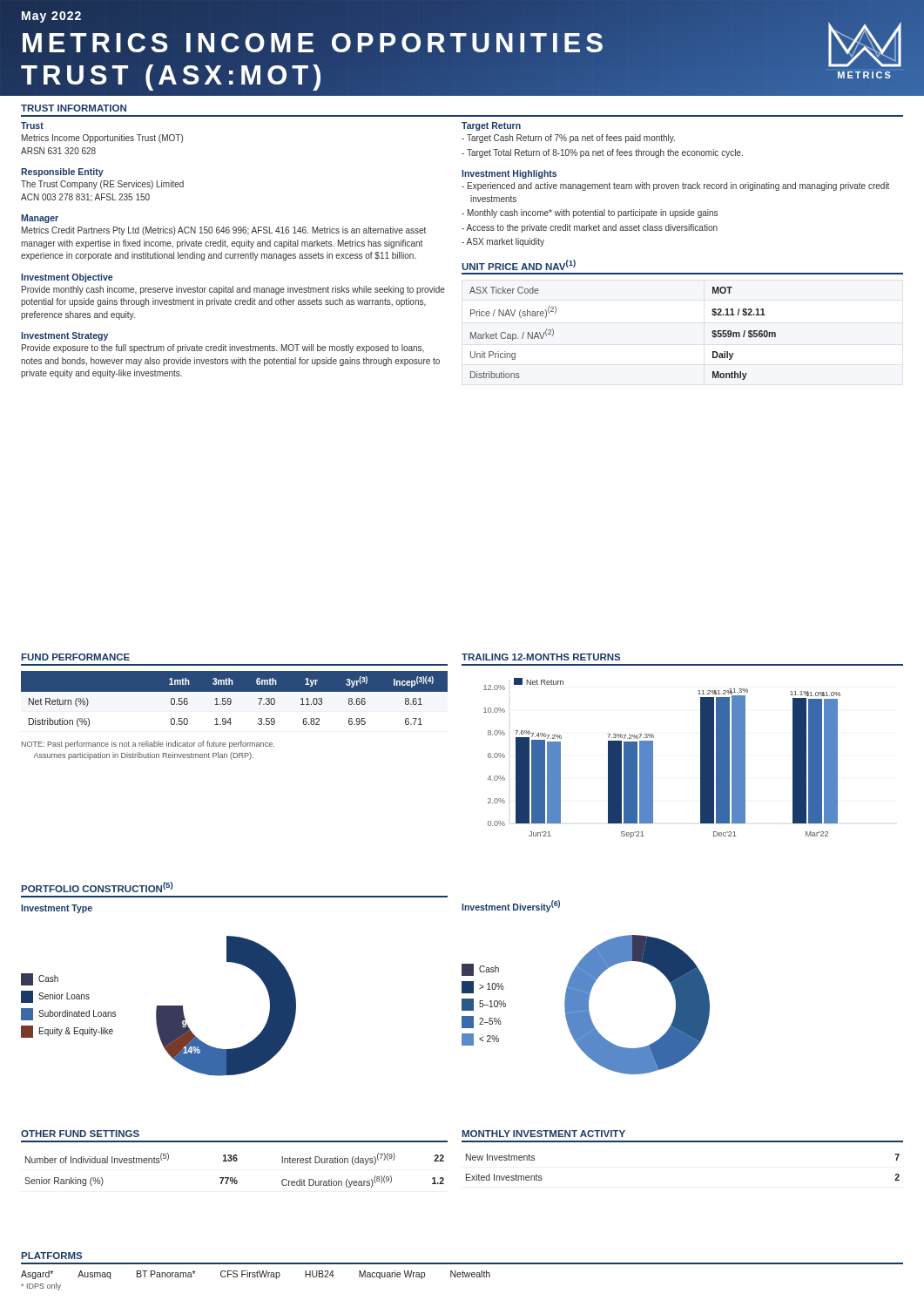Navigate to the block starting "Investment Objective Provide monthly cash"

[234, 296]
